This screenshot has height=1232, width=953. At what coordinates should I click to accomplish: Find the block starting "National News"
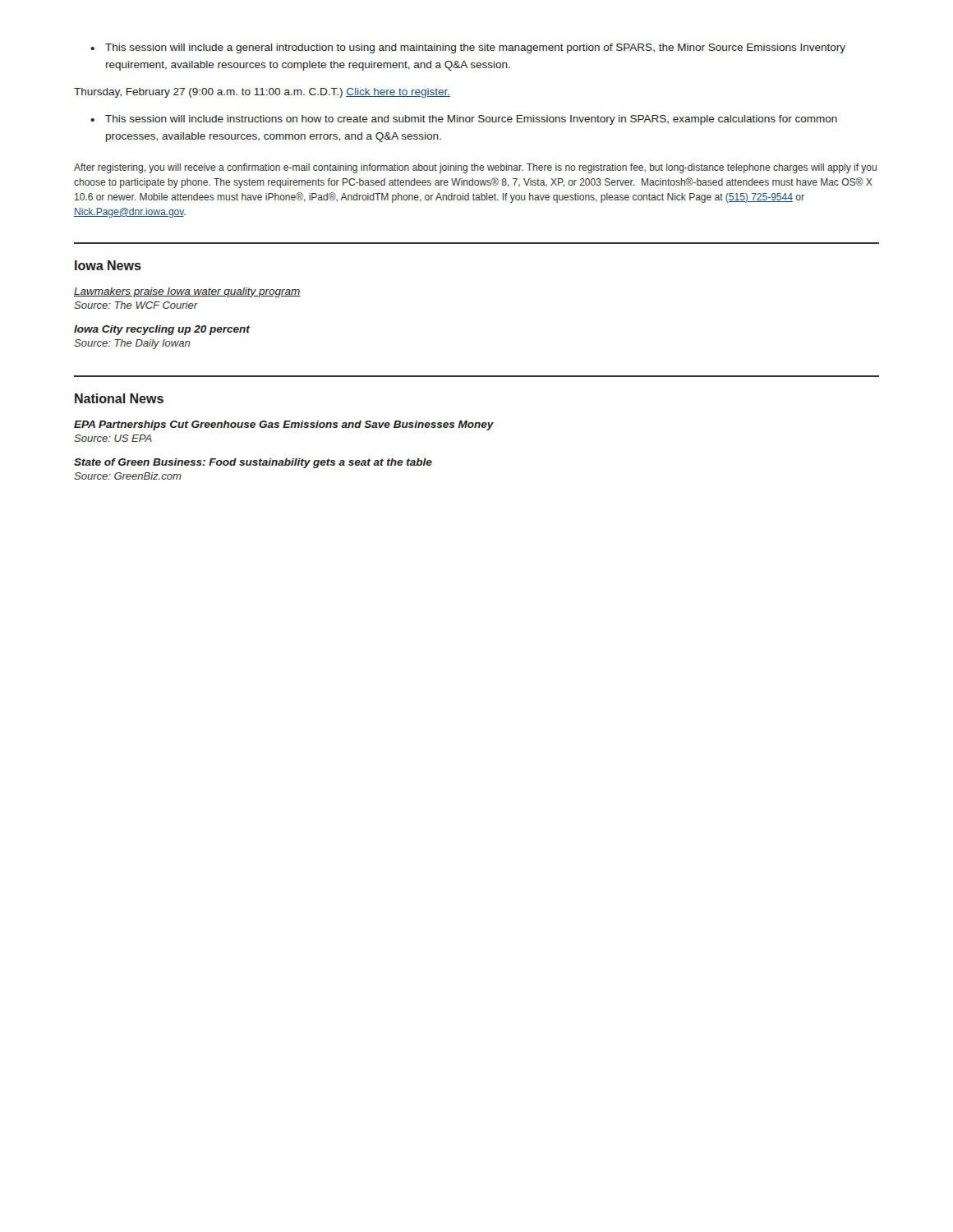[x=119, y=398]
